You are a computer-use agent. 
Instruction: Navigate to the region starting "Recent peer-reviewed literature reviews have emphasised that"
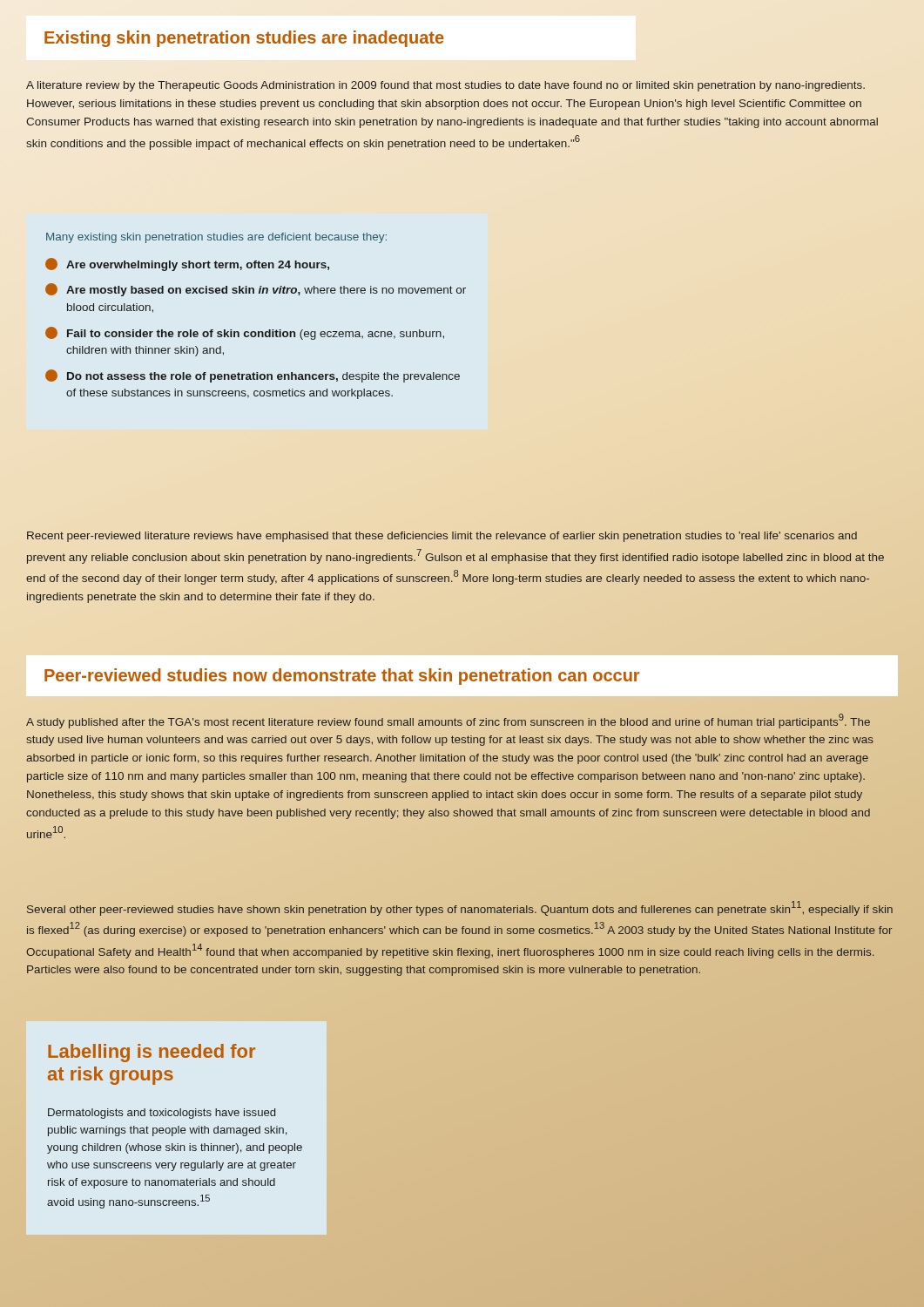pos(455,566)
